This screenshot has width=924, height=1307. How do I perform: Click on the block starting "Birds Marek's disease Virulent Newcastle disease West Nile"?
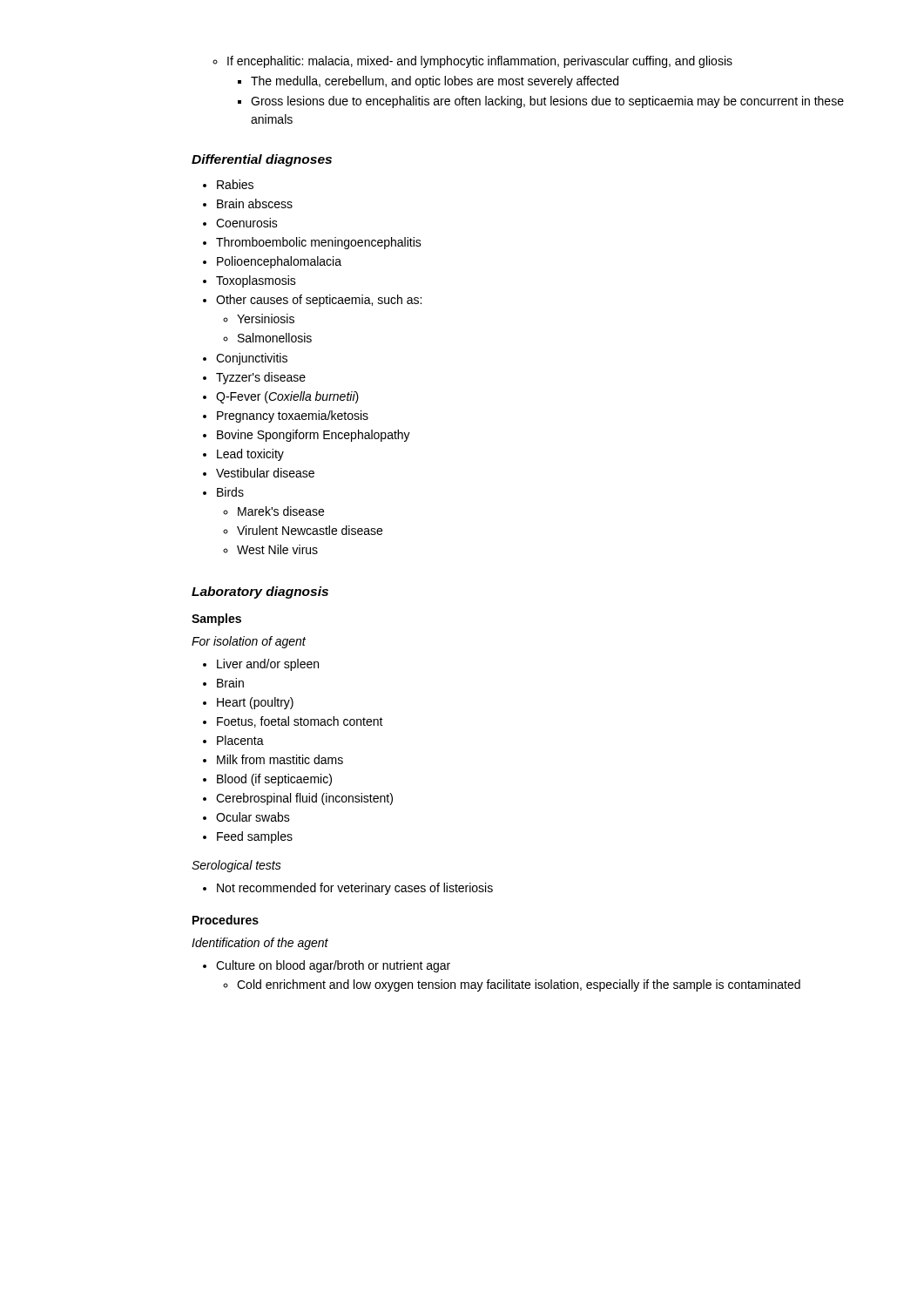point(223,492)
